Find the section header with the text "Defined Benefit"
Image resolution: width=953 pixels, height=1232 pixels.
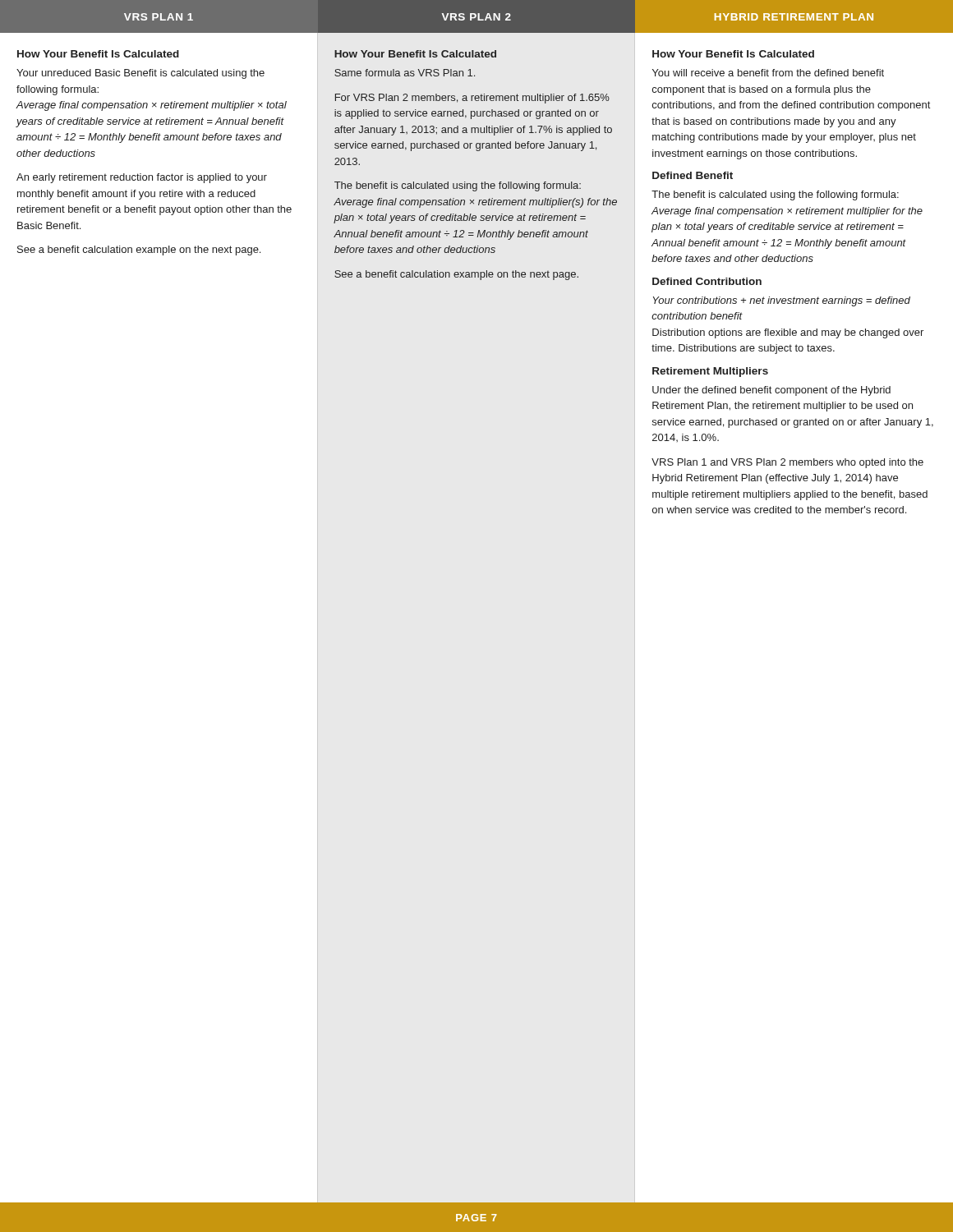click(x=692, y=175)
